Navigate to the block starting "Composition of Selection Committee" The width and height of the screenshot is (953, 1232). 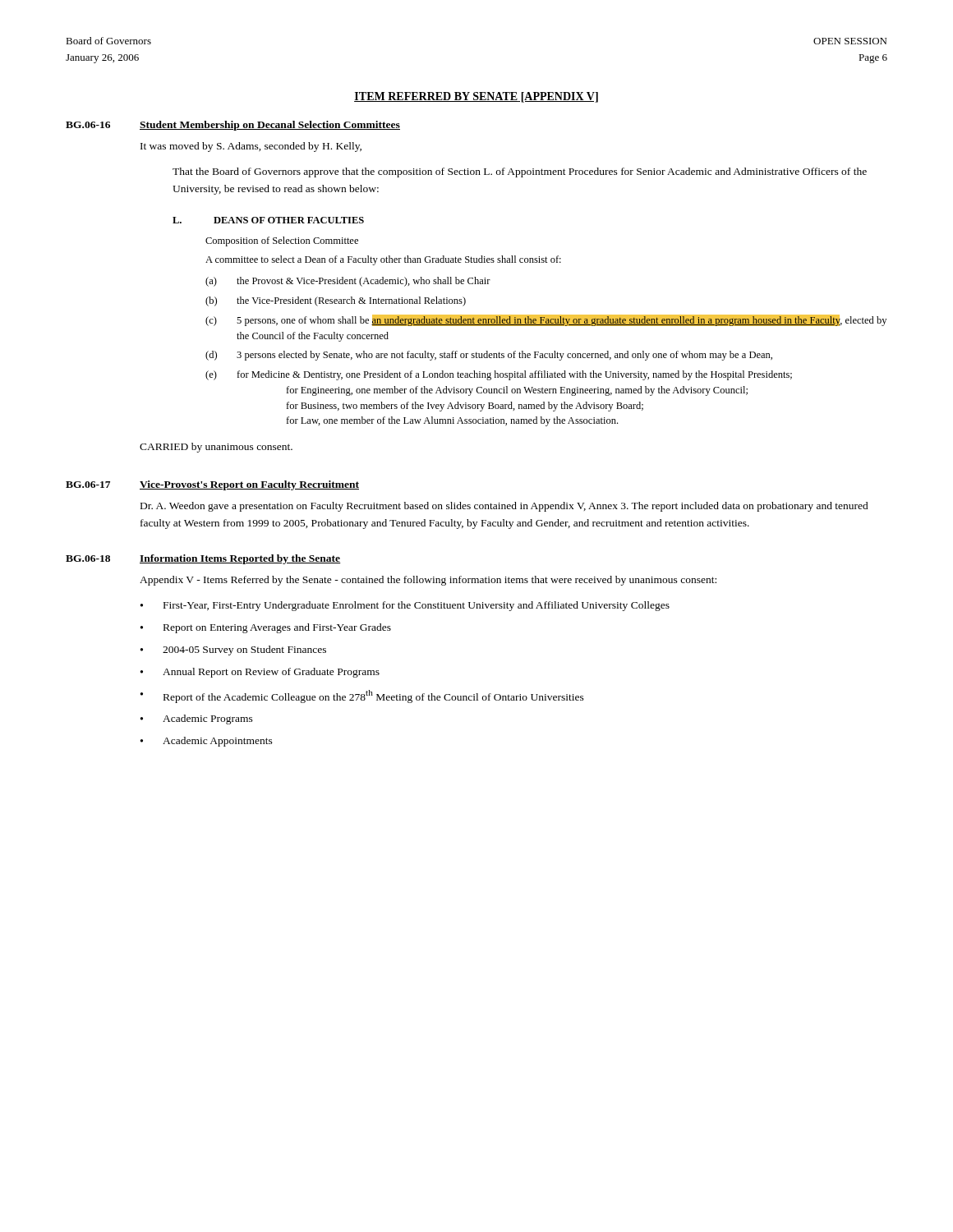point(282,240)
